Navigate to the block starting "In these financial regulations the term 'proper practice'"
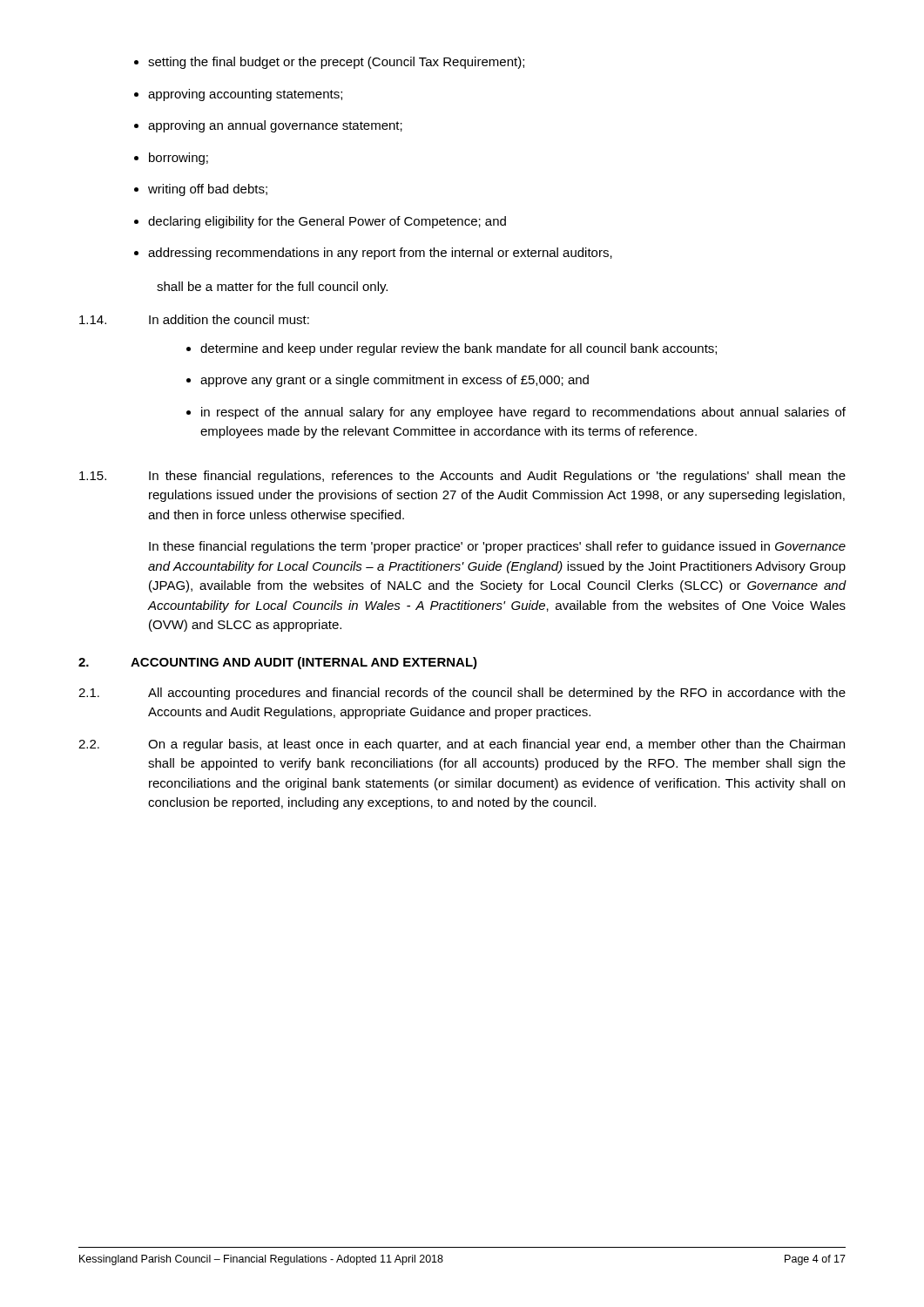Image resolution: width=924 pixels, height=1307 pixels. 497,585
